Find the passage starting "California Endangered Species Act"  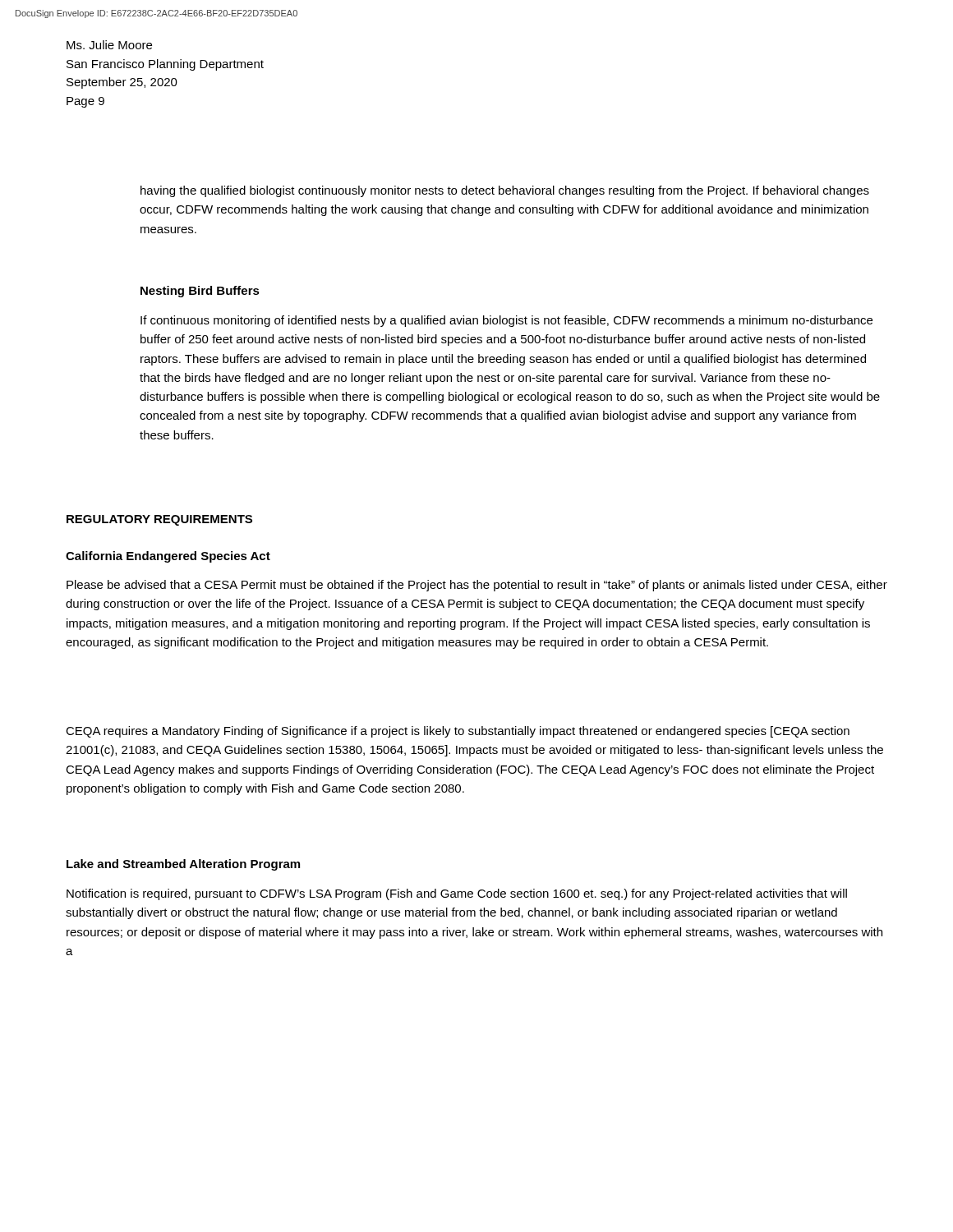pyautogui.click(x=168, y=556)
